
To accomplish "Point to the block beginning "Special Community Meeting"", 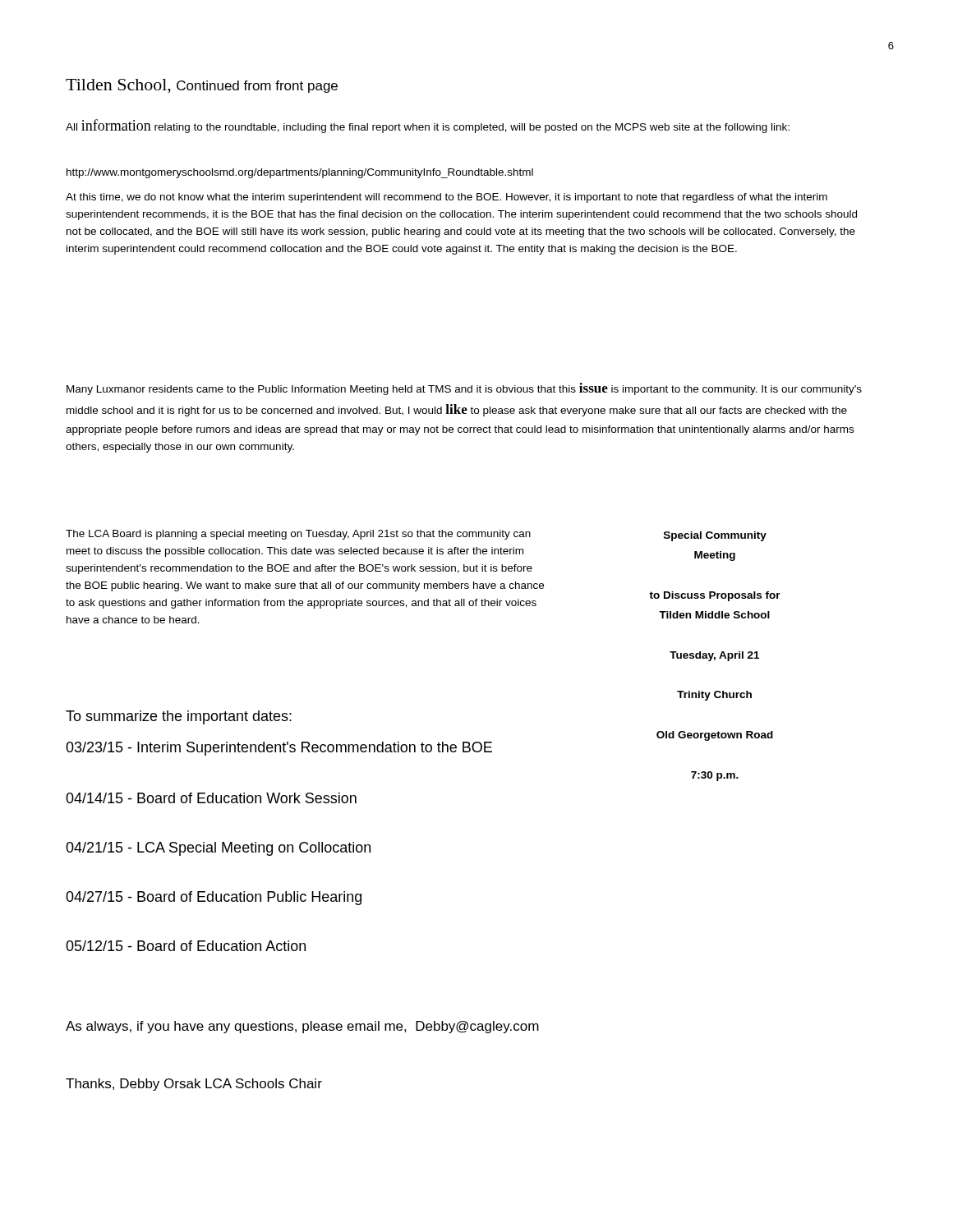I will click(x=715, y=655).
